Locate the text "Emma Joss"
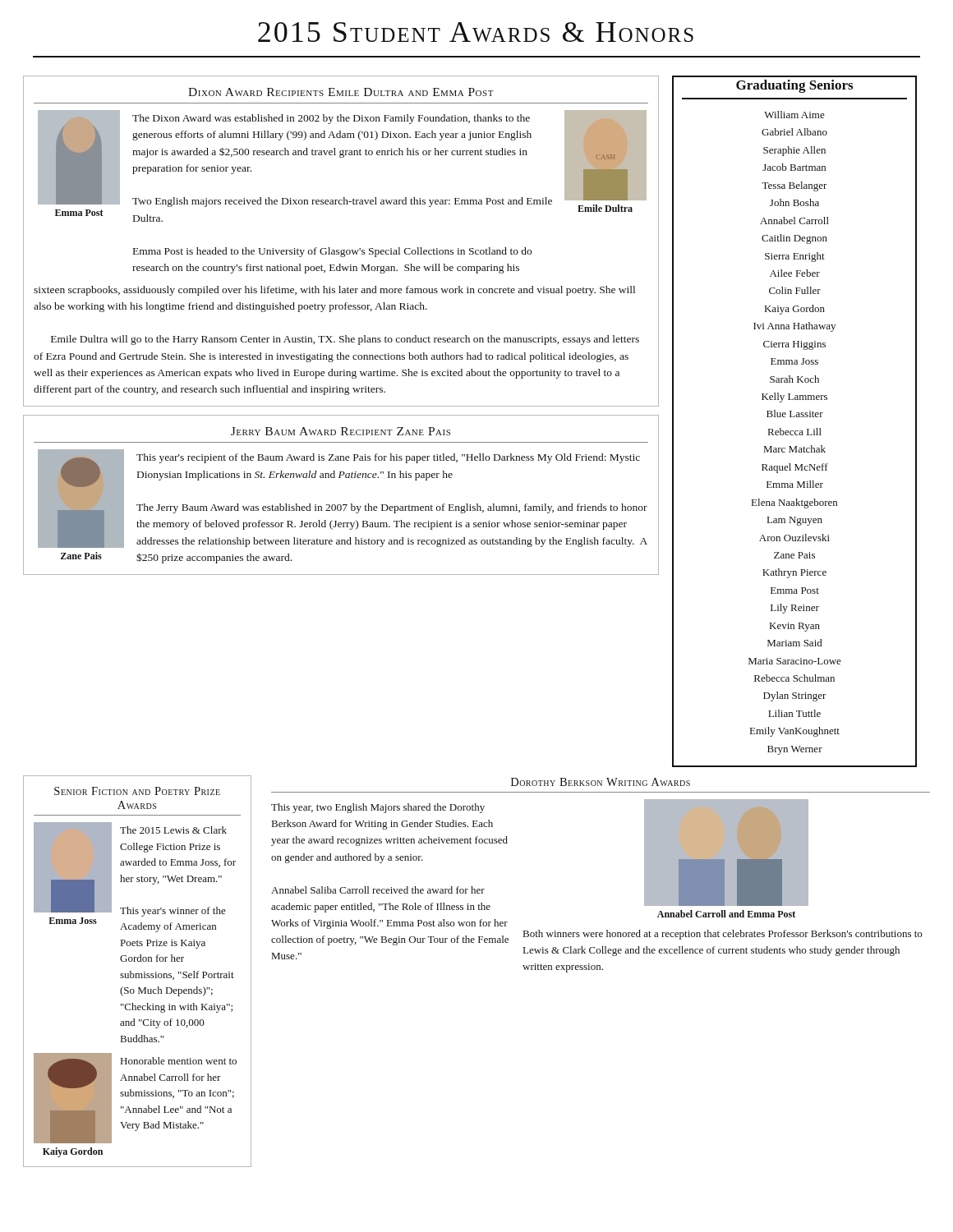 pos(794,361)
